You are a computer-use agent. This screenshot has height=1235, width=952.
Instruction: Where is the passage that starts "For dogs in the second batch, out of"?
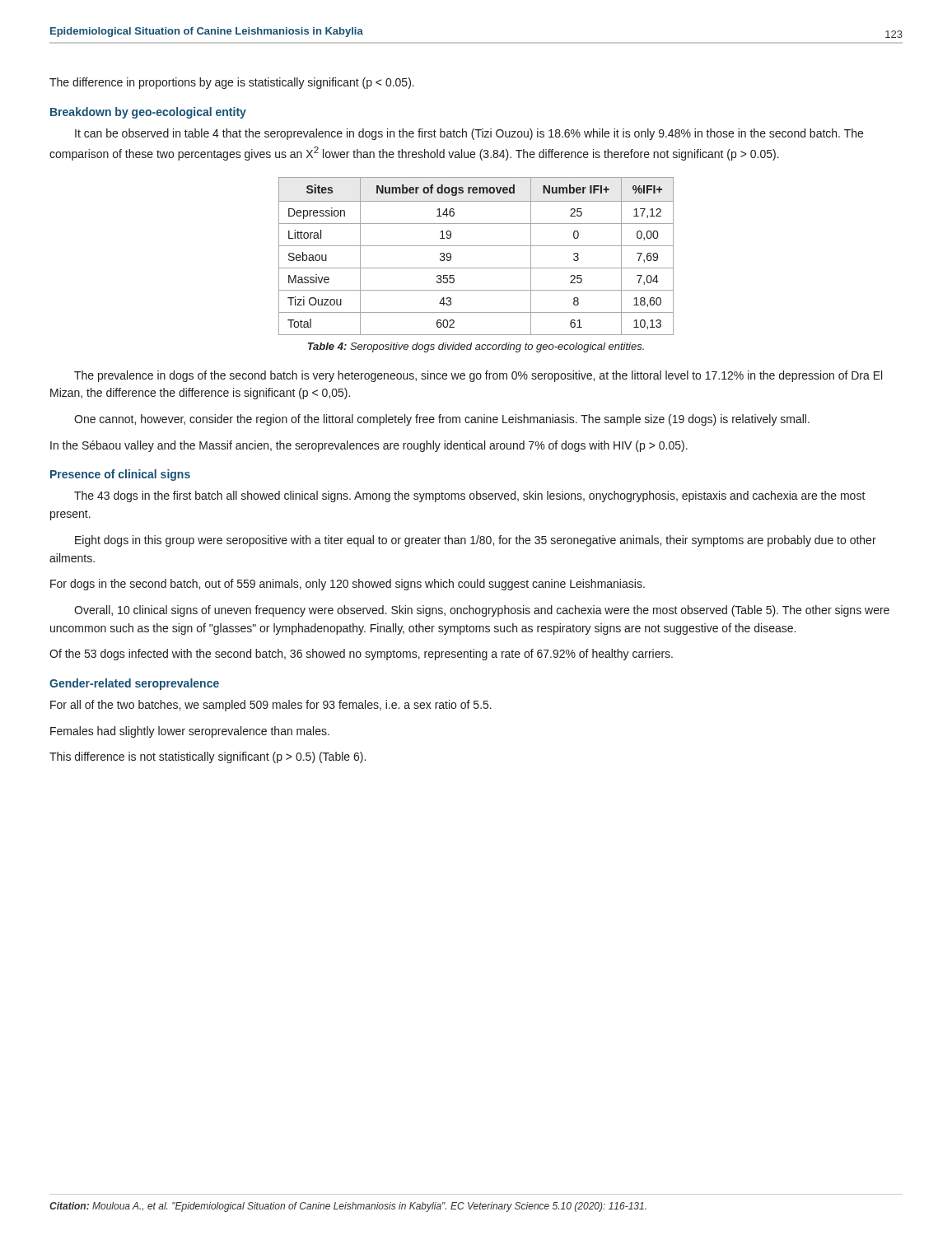[476, 585]
